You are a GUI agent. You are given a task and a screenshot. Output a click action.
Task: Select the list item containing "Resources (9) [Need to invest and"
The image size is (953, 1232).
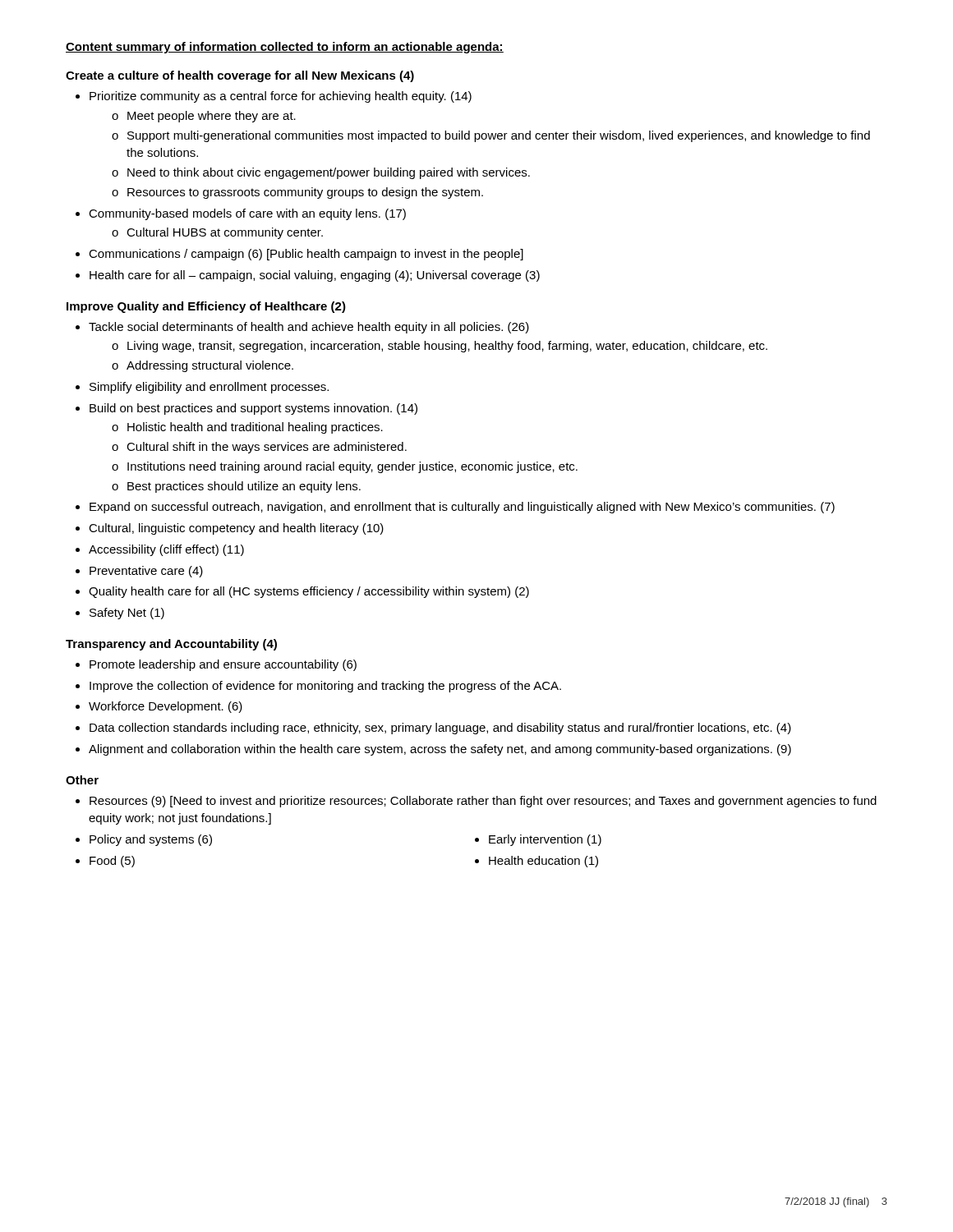pyautogui.click(x=476, y=809)
